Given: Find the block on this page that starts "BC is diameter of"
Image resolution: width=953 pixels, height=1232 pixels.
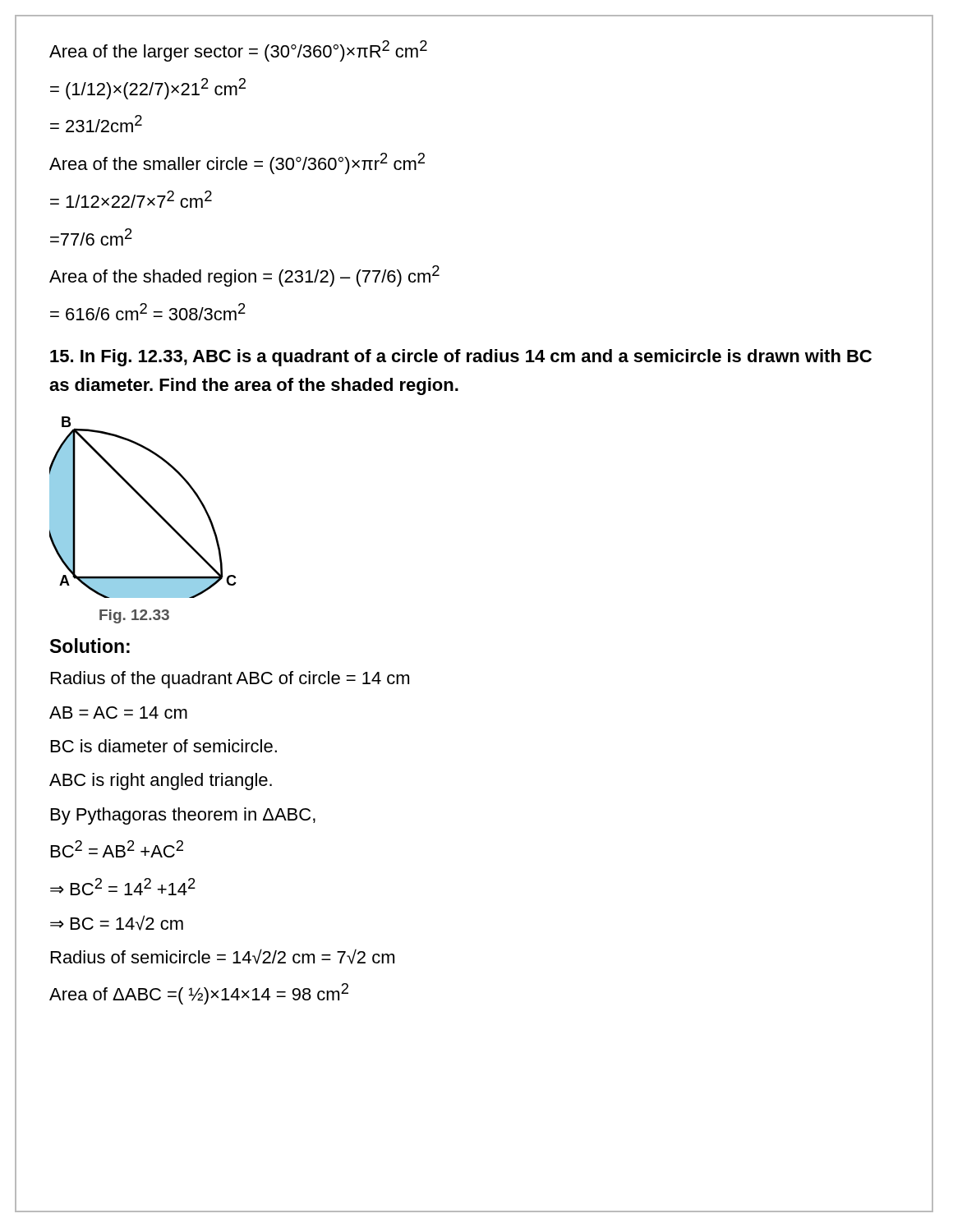Looking at the screenshot, I should (x=164, y=746).
